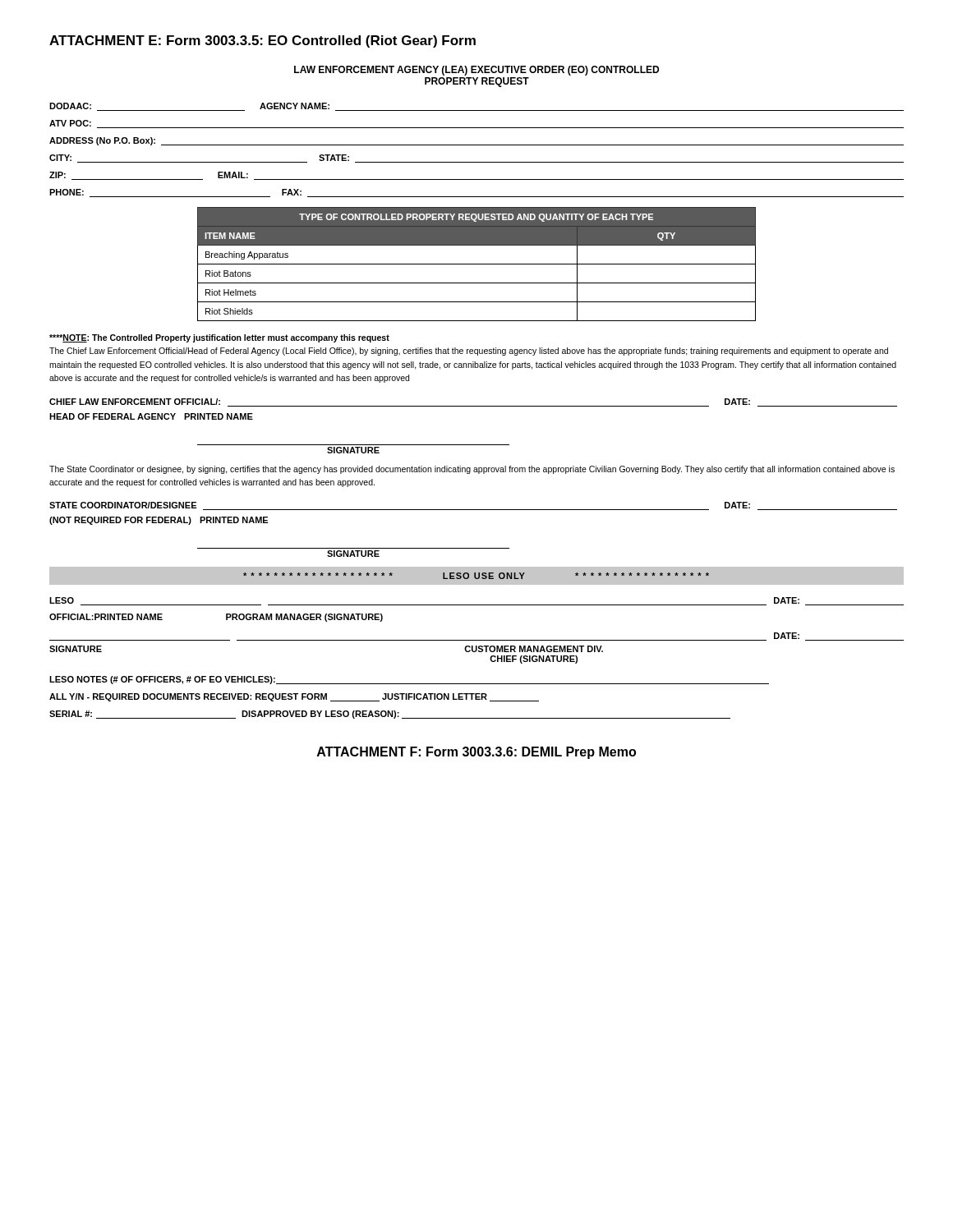Click on the text block containing "ALL Y/N - REQUIRED DOCUMENTS RECEIVED: REQUEST"

click(294, 696)
